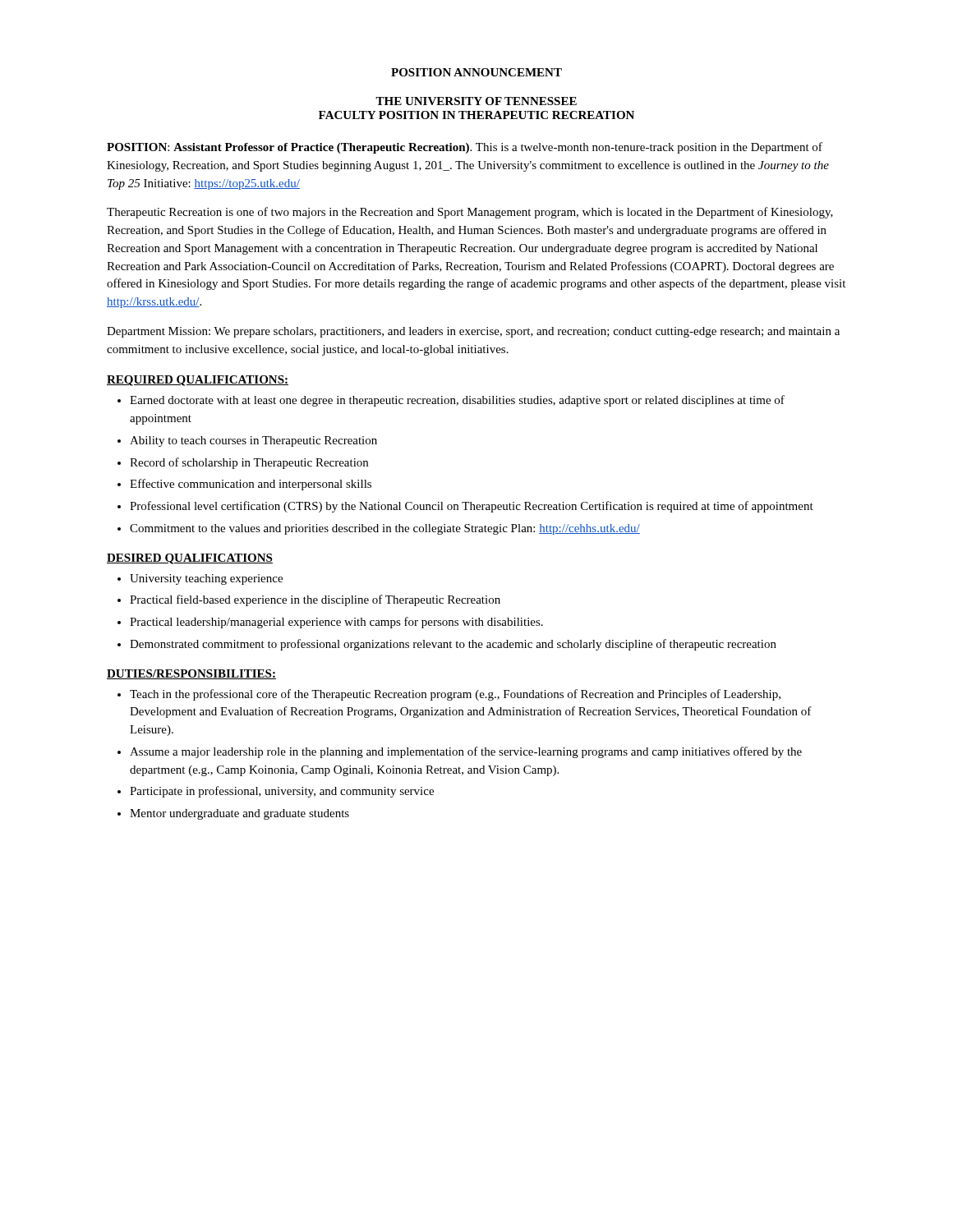Find the block on this page that starts "Demonstrated commitment to"
Viewport: 953px width, 1232px height.
pyautogui.click(x=488, y=644)
